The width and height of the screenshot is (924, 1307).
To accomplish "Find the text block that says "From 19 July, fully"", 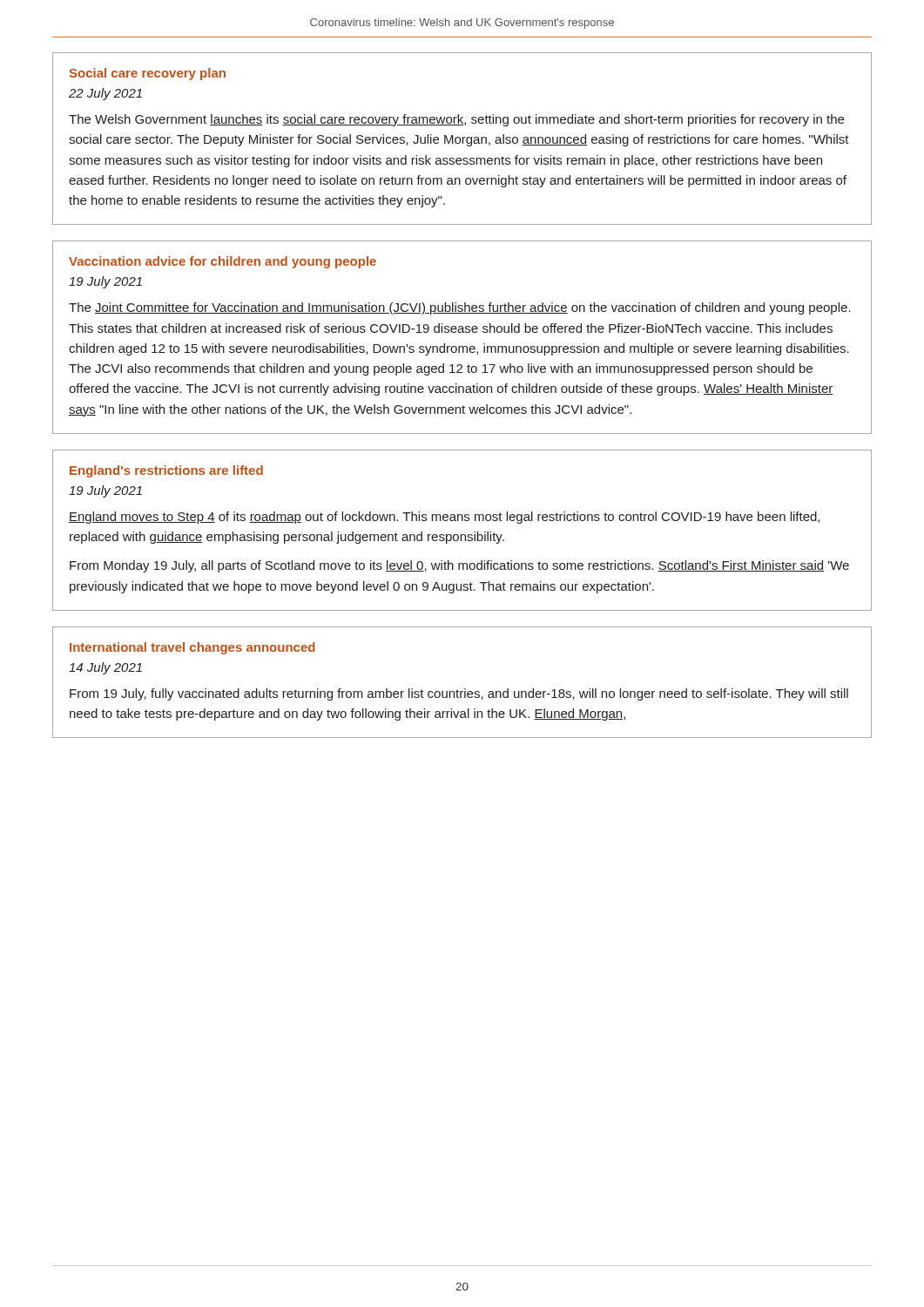I will (462, 703).
